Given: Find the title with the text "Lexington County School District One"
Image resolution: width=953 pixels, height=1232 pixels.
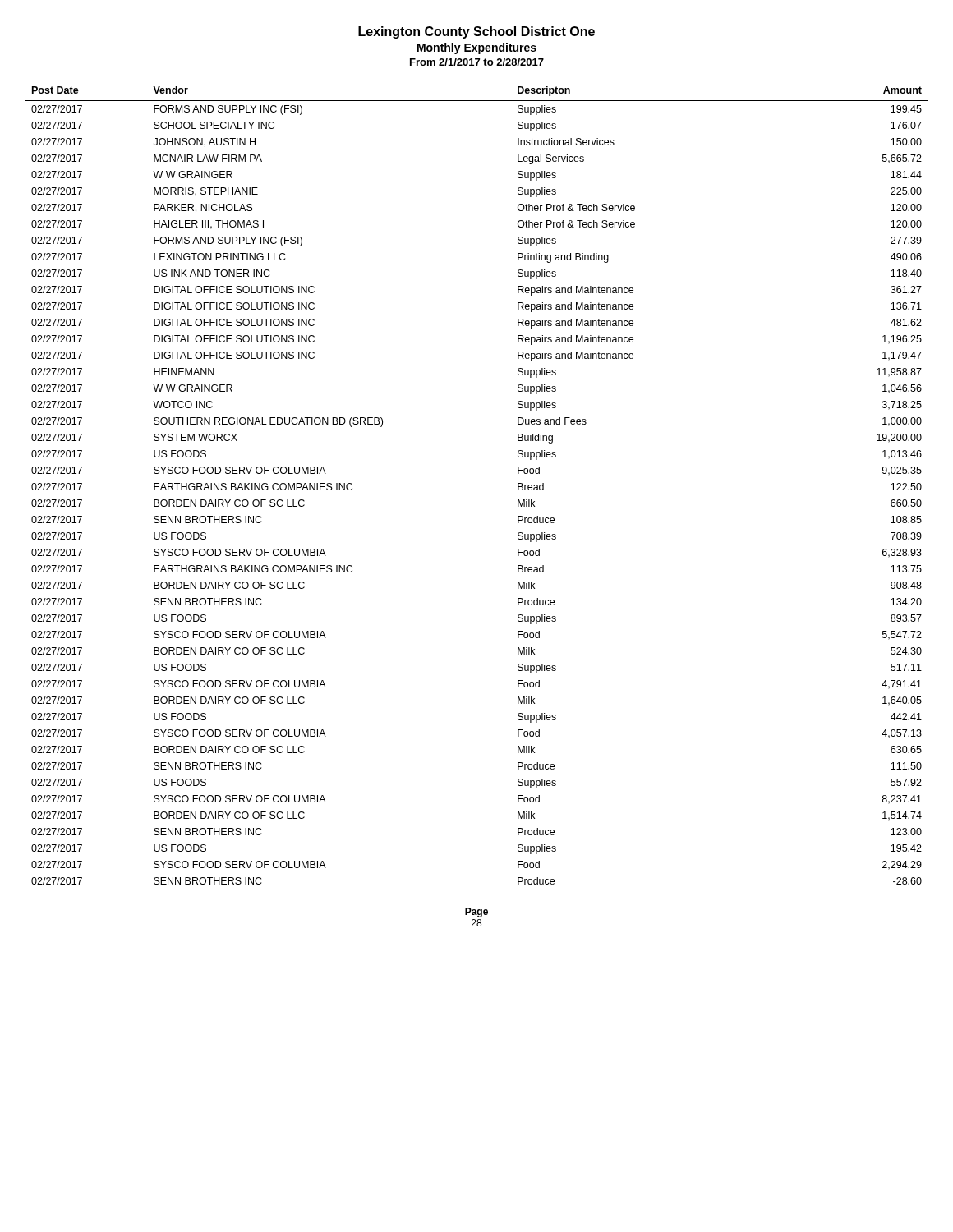Looking at the screenshot, I should click(476, 32).
